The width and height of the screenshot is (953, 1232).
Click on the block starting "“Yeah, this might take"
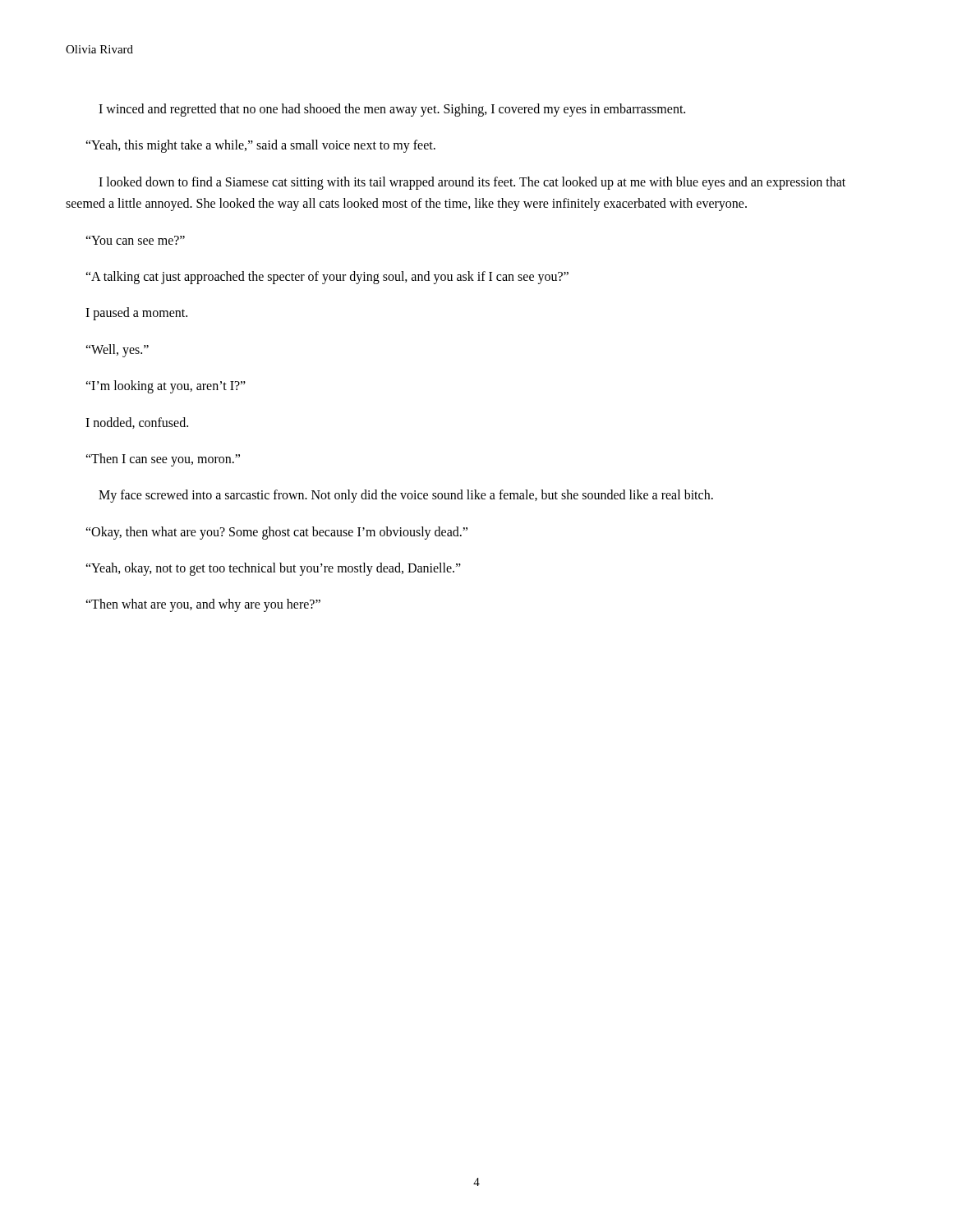[x=261, y=145]
